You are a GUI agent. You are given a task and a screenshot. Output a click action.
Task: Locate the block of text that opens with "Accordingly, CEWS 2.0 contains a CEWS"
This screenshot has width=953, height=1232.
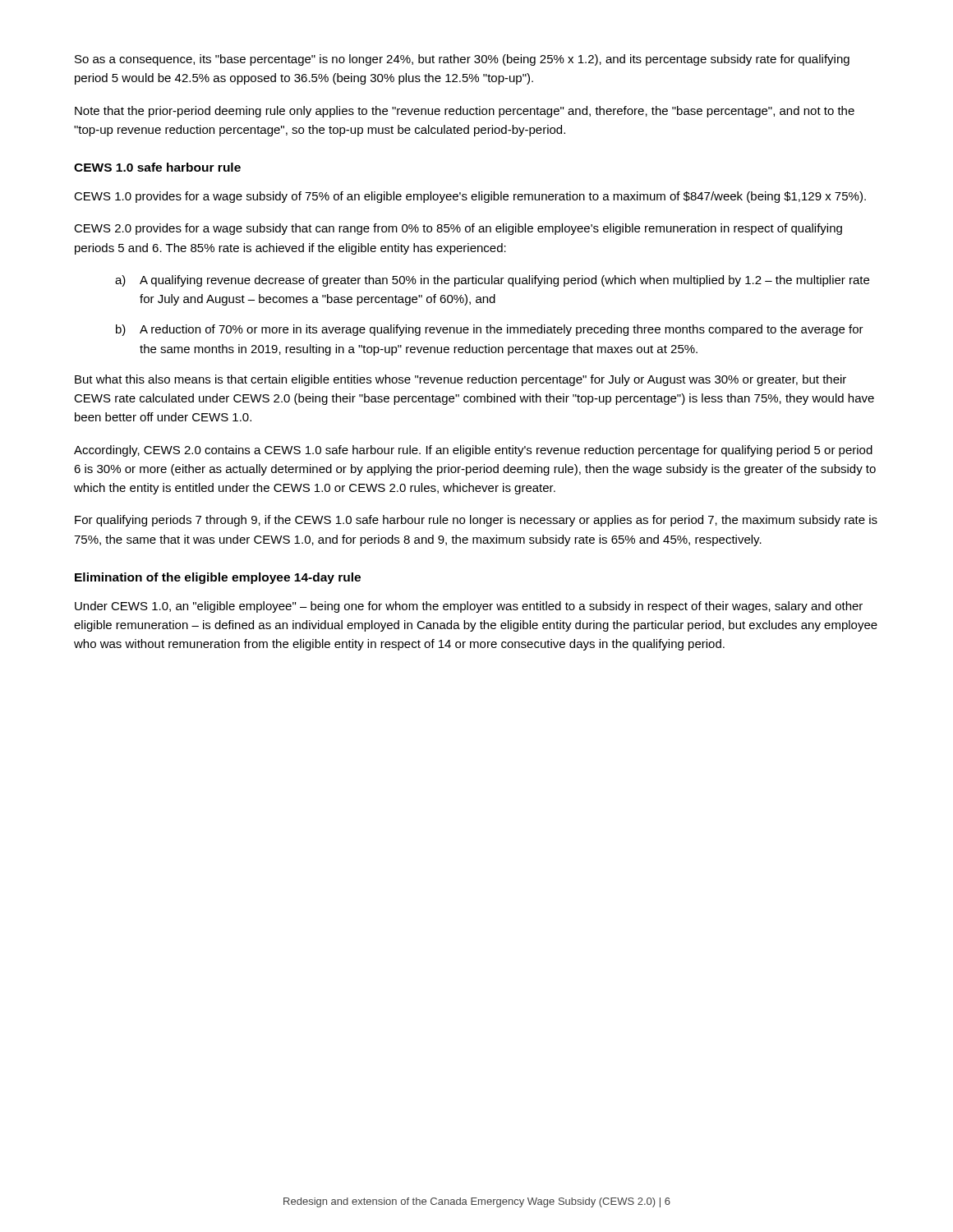(475, 468)
